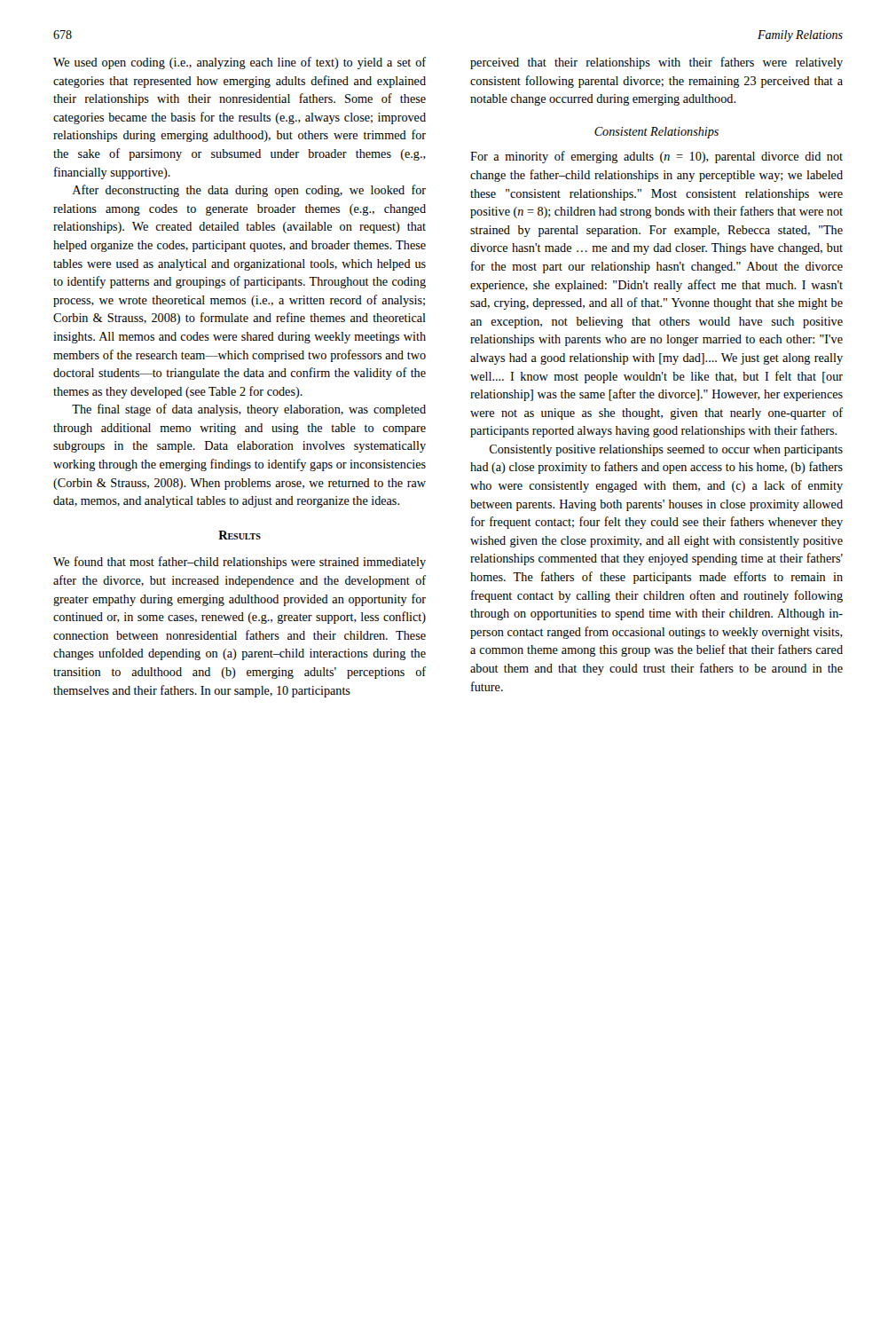Select the block starting "Consistently positive relationships seemed"
The height and width of the screenshot is (1331, 896).
pos(656,568)
